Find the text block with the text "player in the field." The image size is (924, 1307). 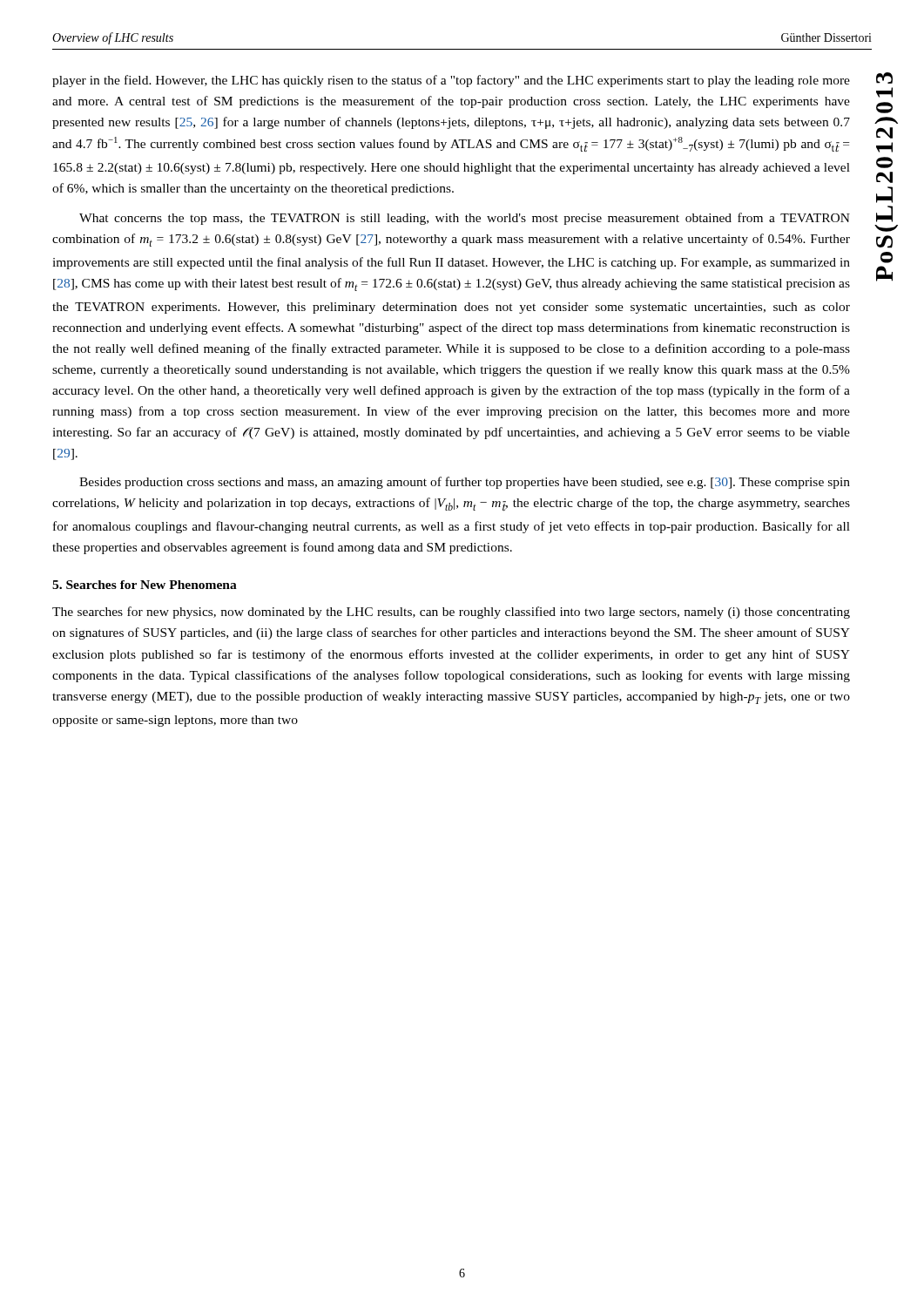coord(451,314)
